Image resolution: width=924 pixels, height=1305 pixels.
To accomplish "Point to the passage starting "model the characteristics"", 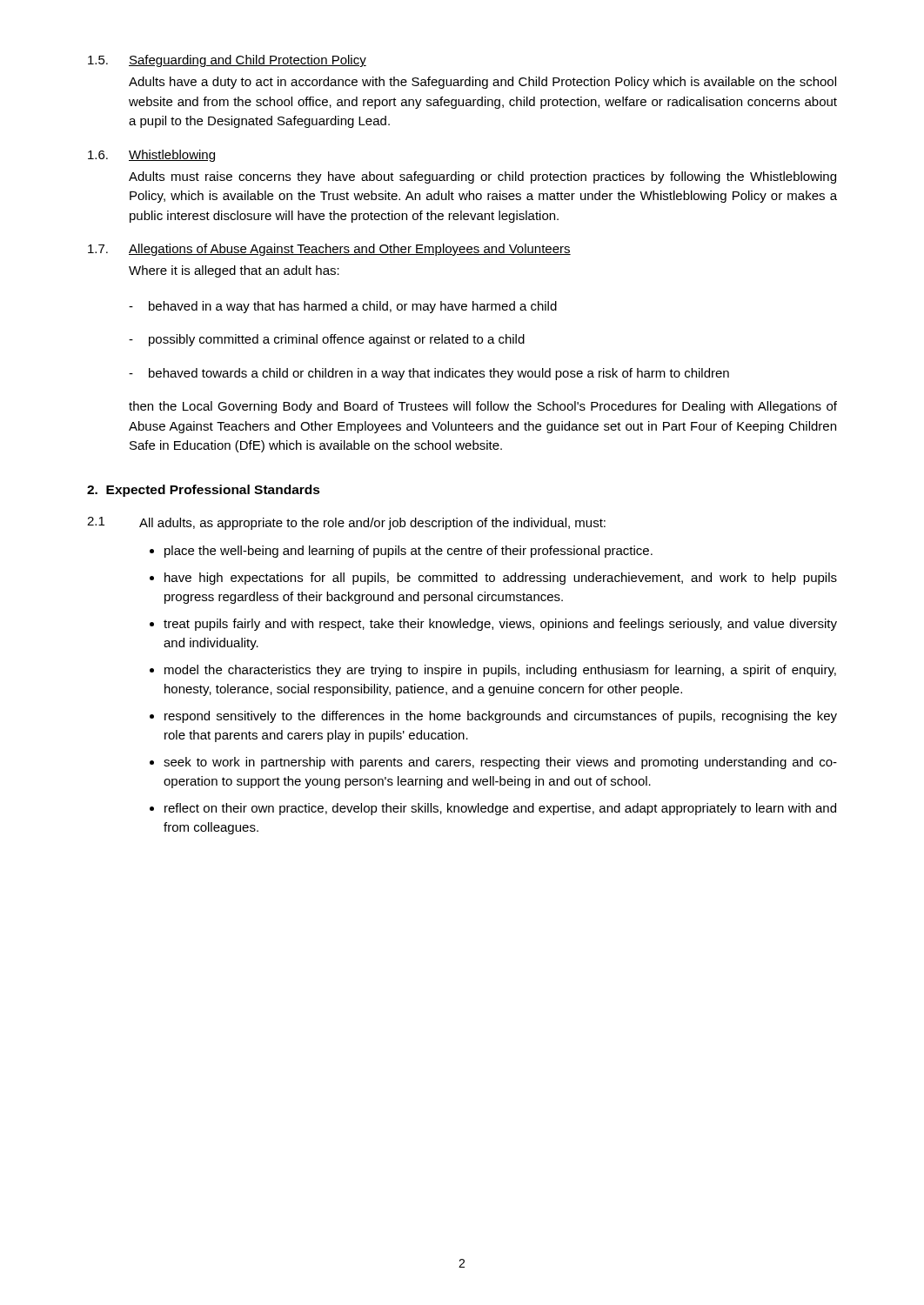I will [500, 679].
